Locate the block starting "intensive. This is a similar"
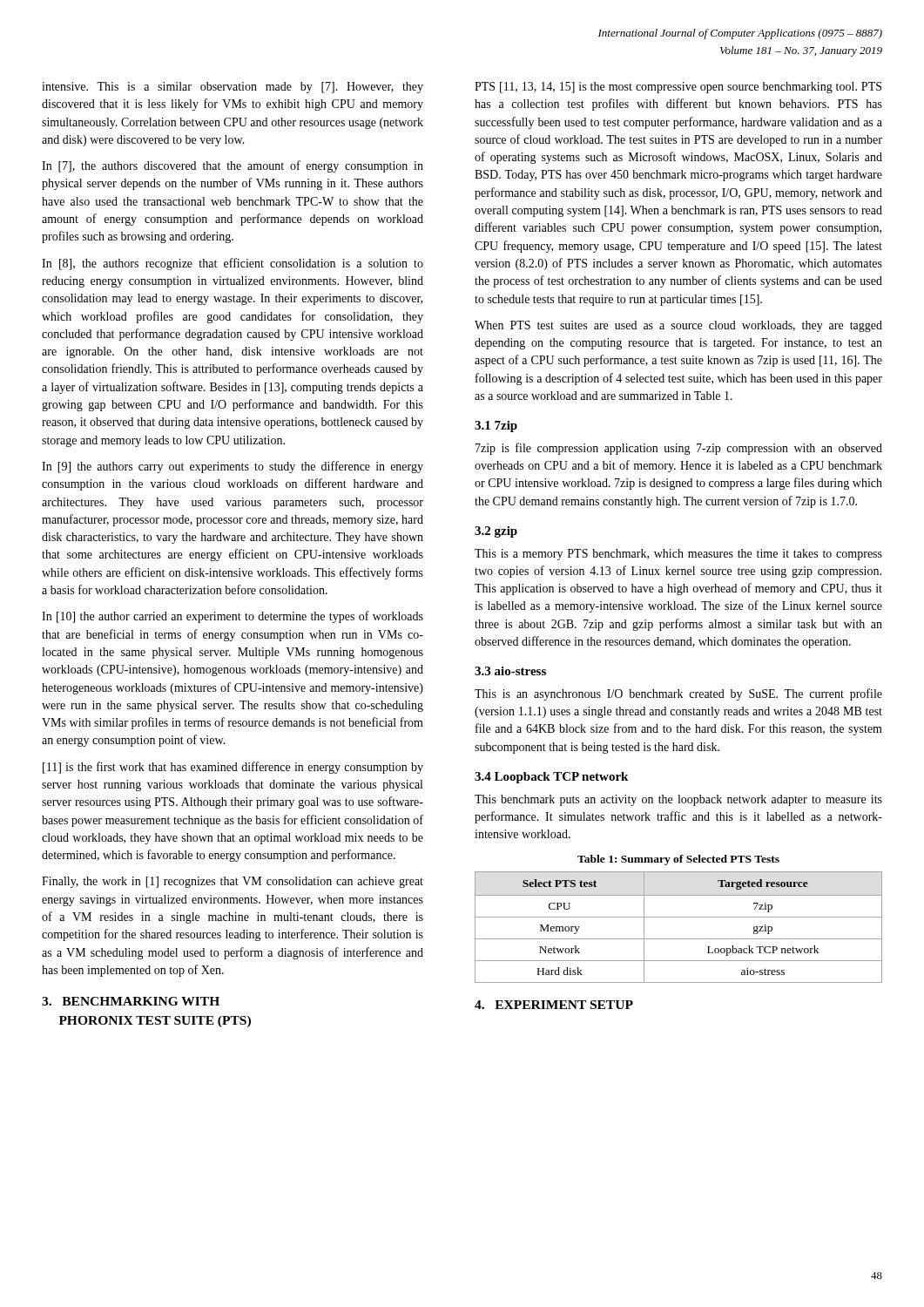Image resolution: width=924 pixels, height=1307 pixels. coord(233,114)
